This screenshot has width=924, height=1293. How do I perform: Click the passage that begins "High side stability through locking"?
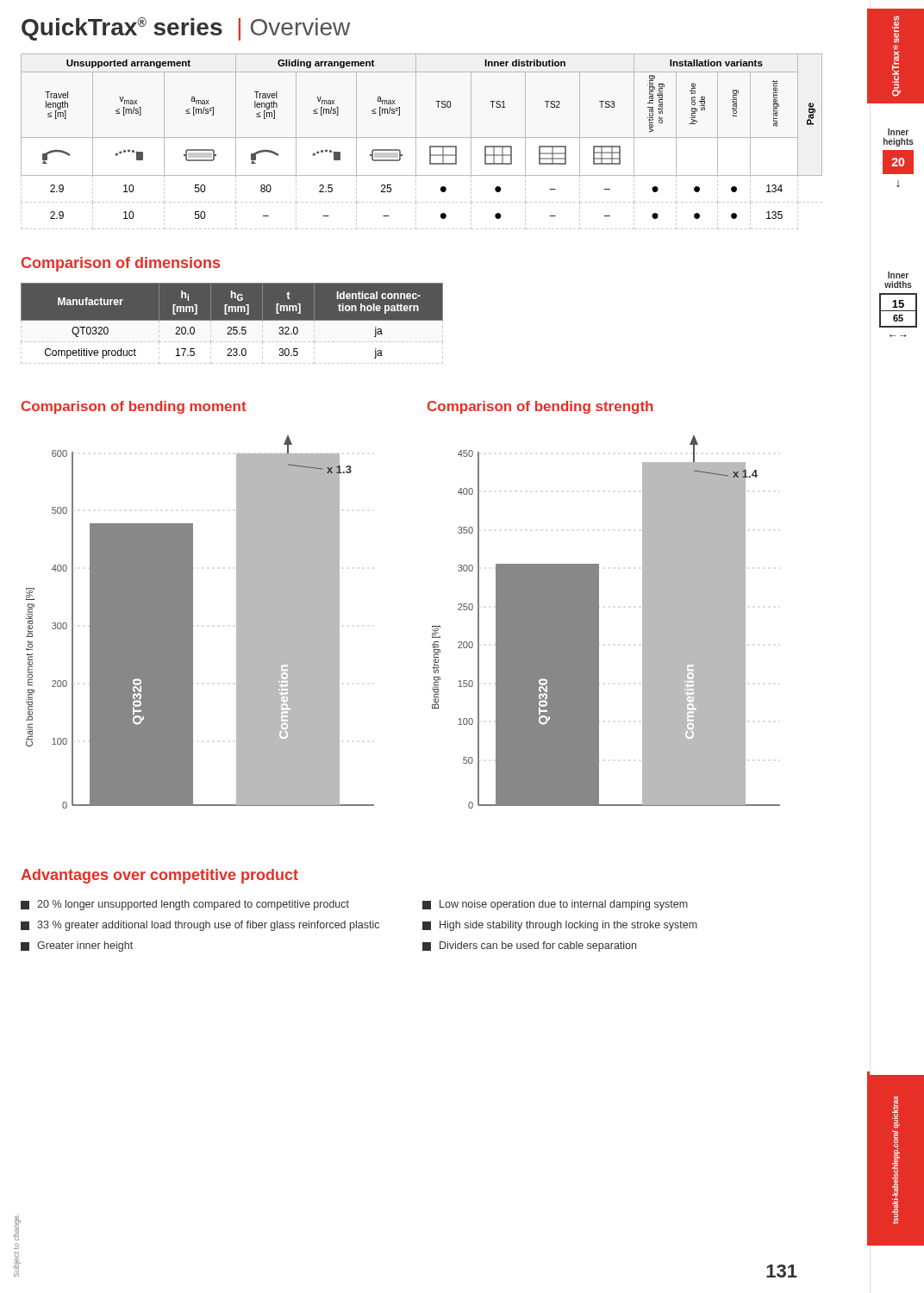pos(560,925)
